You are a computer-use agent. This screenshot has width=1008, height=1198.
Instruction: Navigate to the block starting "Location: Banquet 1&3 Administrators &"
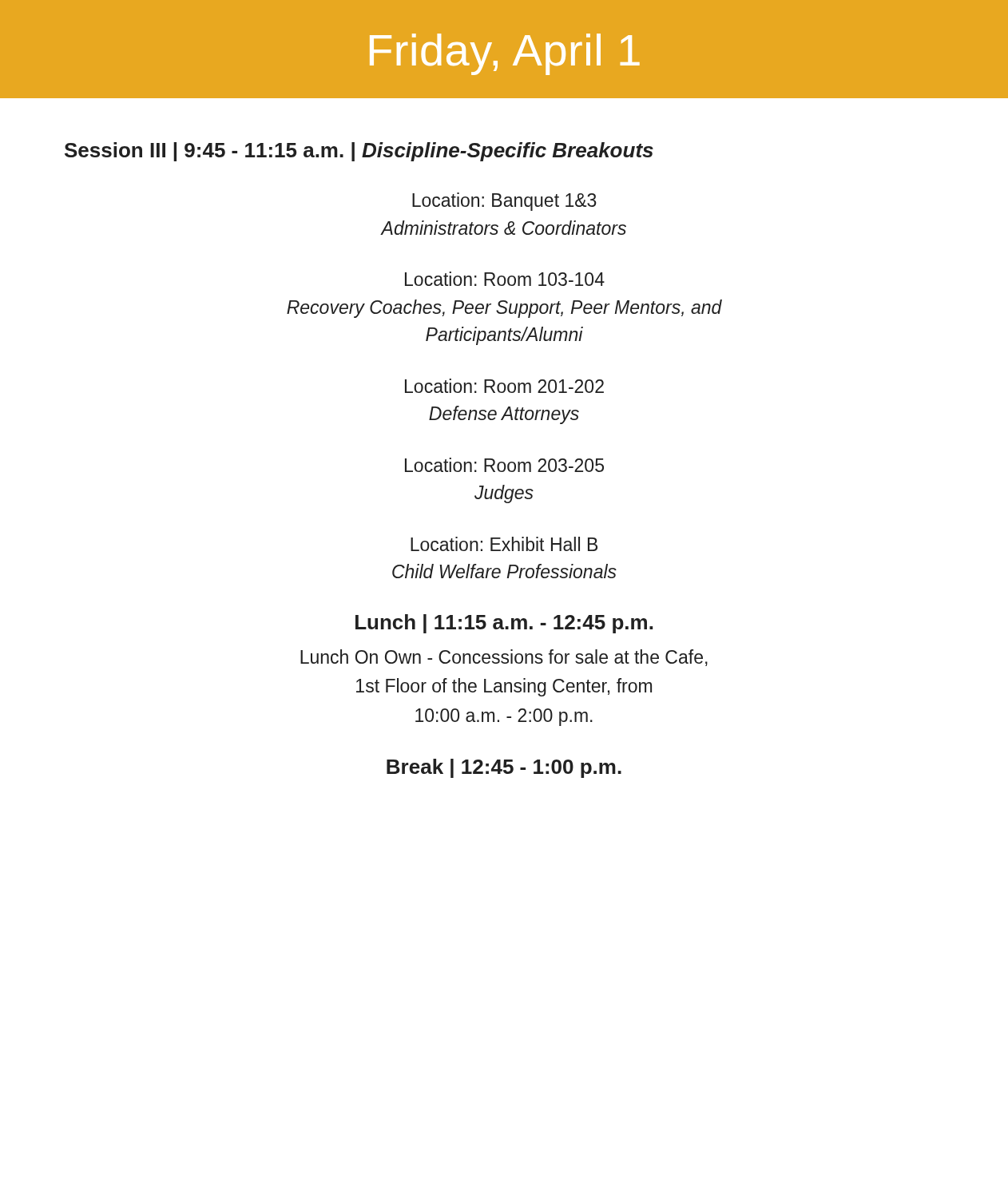pos(504,214)
